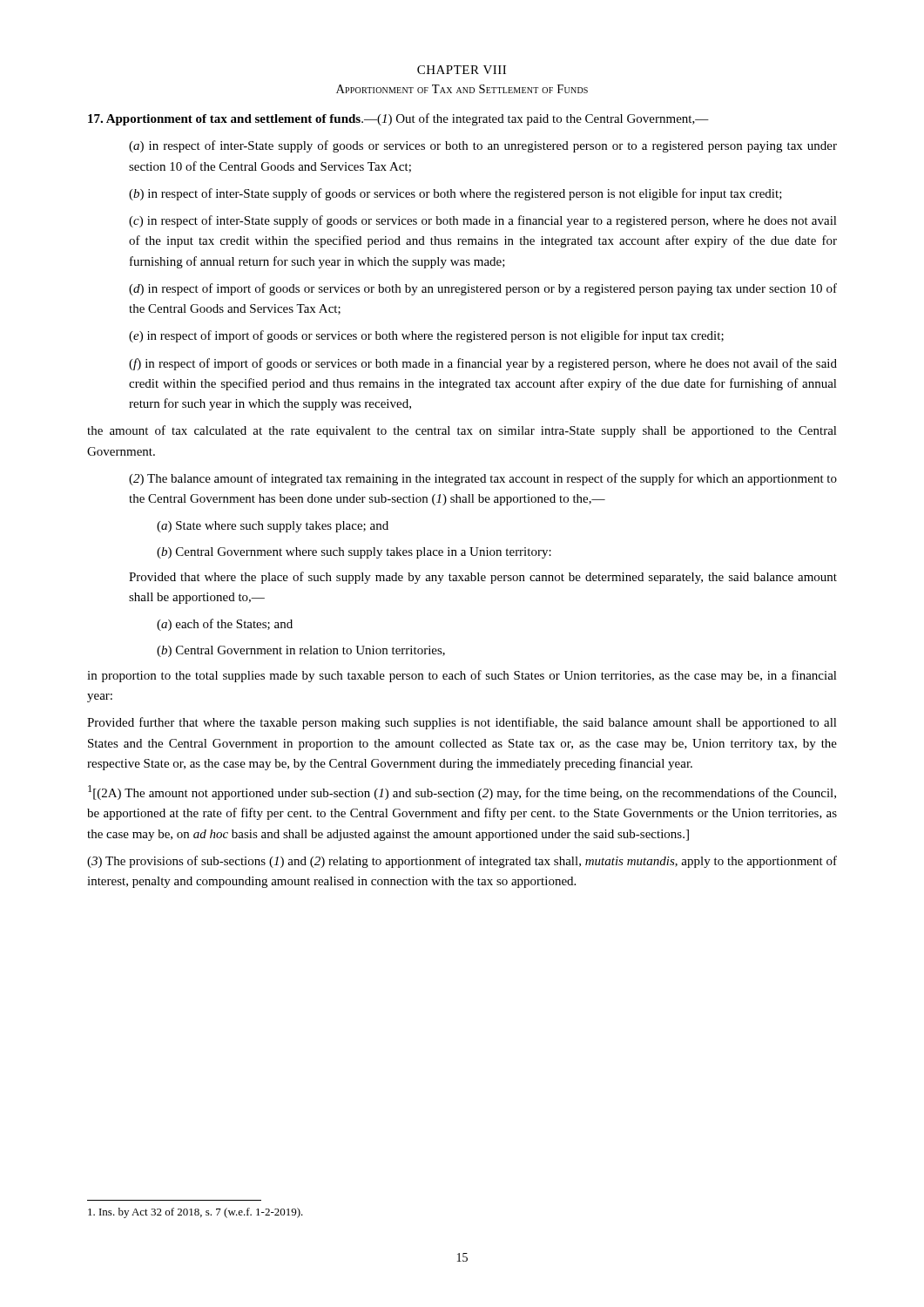Screen dimensions: 1307x924
Task: Point to the text starting "(e) in respect of import of"
Action: (x=427, y=336)
